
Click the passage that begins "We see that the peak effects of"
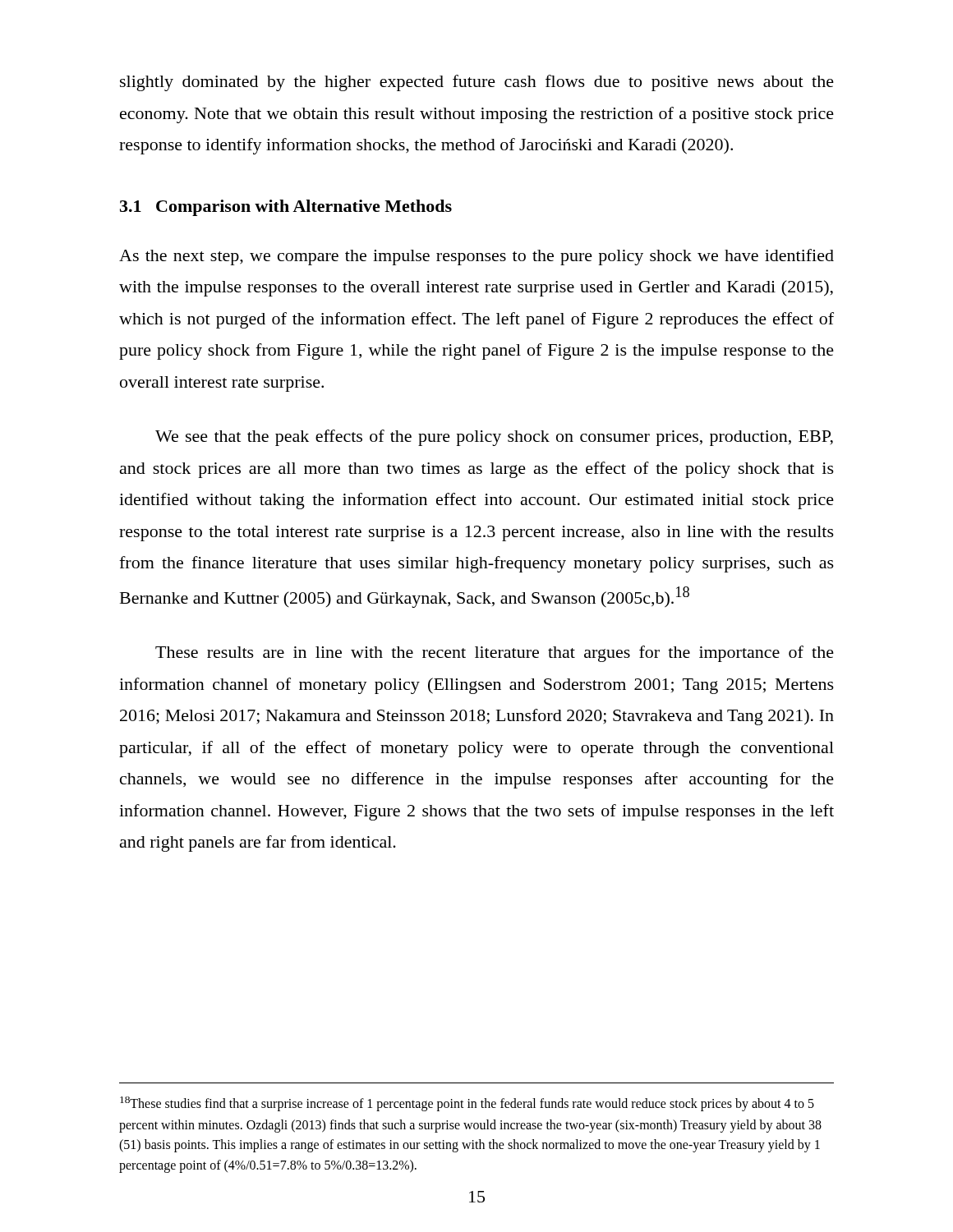476,517
